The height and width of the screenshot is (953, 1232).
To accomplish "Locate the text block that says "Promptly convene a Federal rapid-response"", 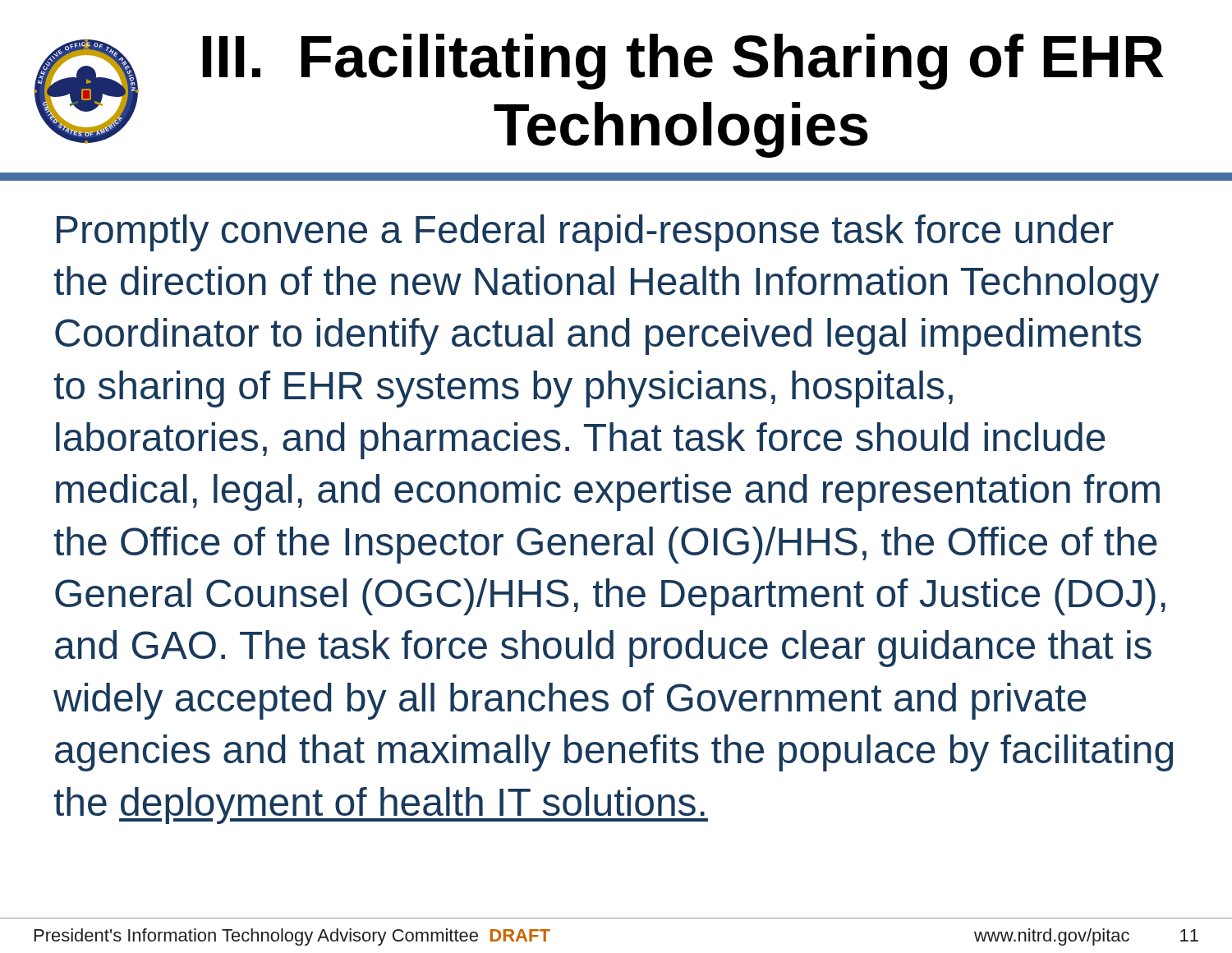I will click(x=614, y=516).
